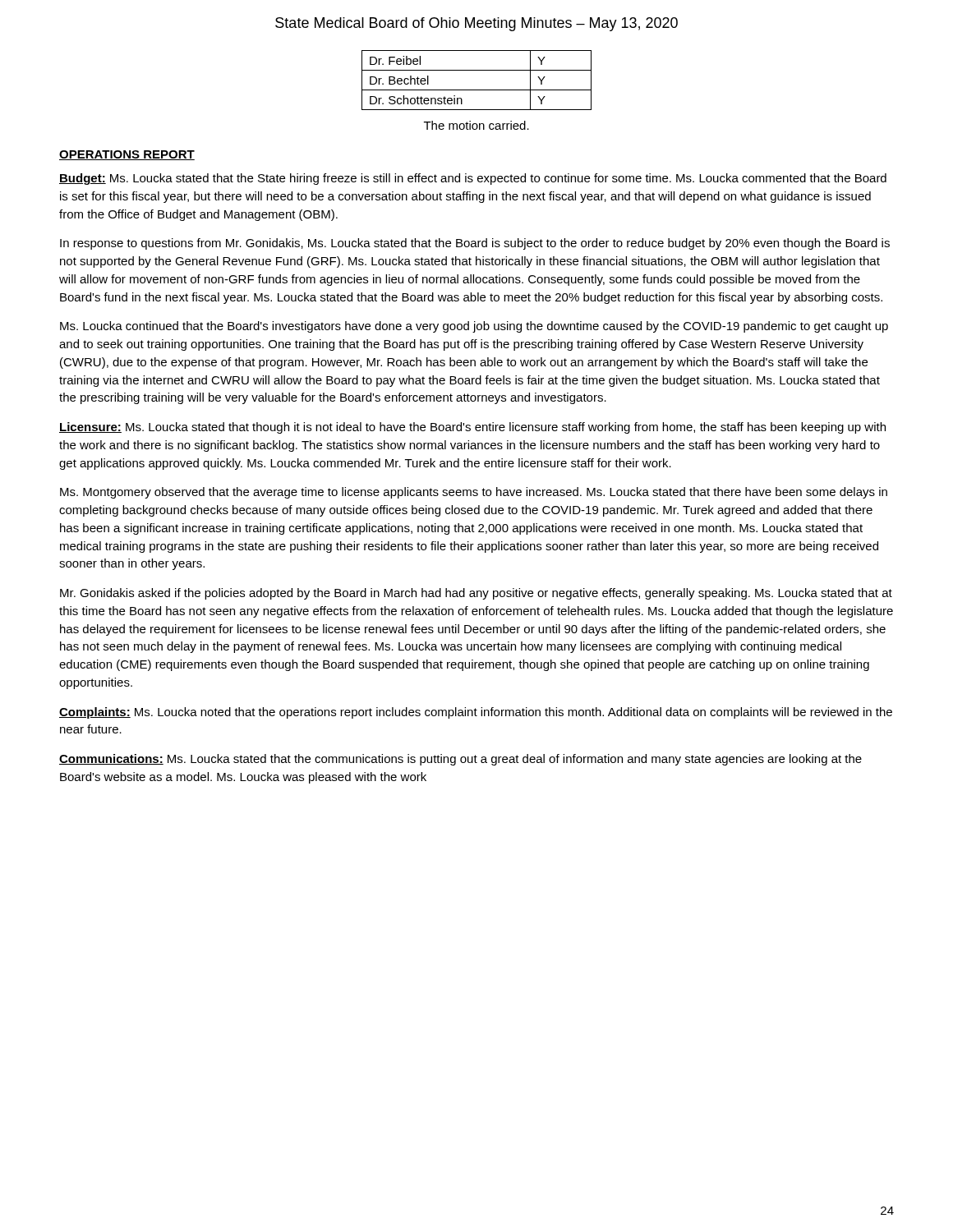Point to the block beginning "In response to questions"
The height and width of the screenshot is (1232, 953).
[475, 270]
